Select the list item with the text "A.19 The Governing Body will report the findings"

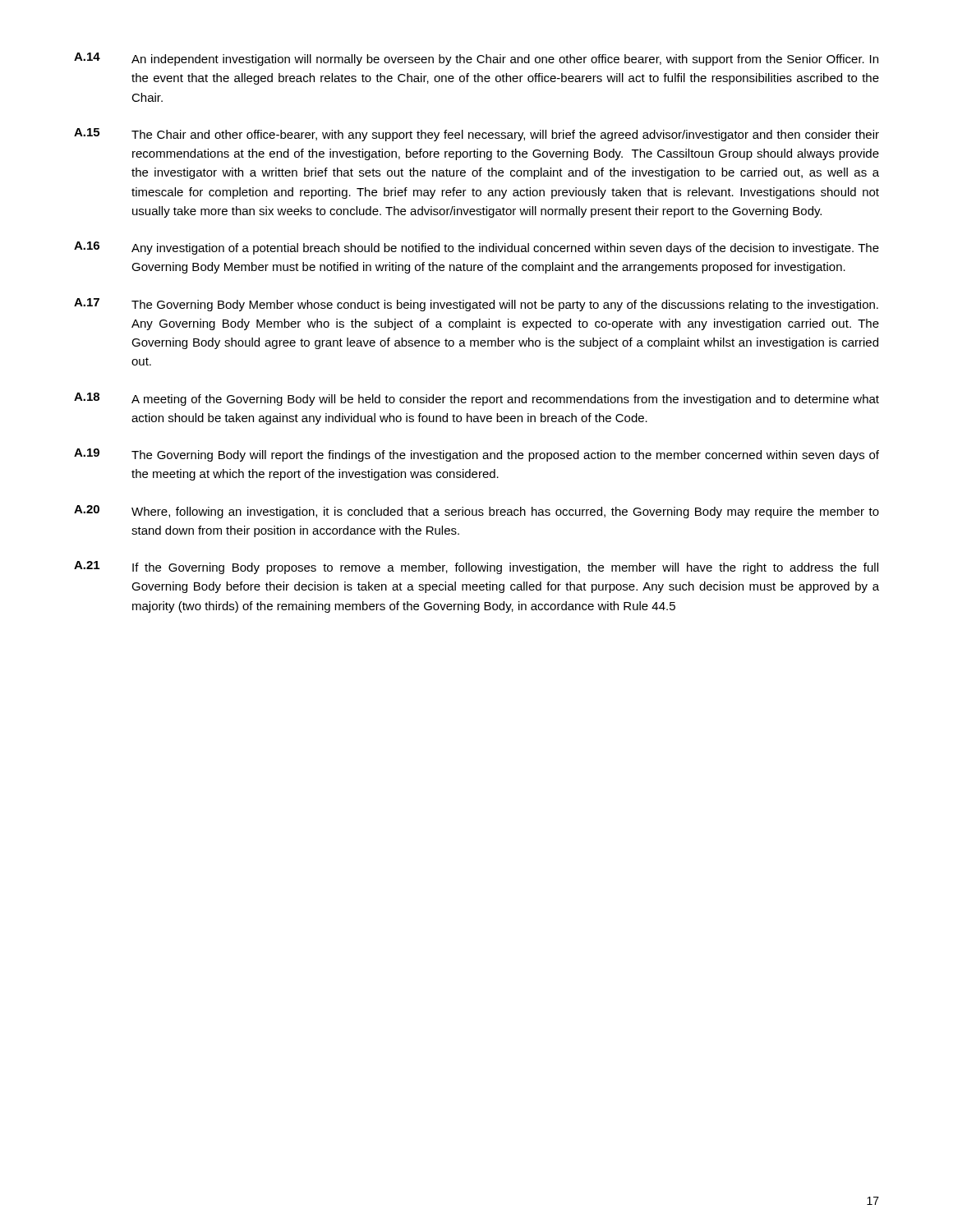tap(476, 464)
